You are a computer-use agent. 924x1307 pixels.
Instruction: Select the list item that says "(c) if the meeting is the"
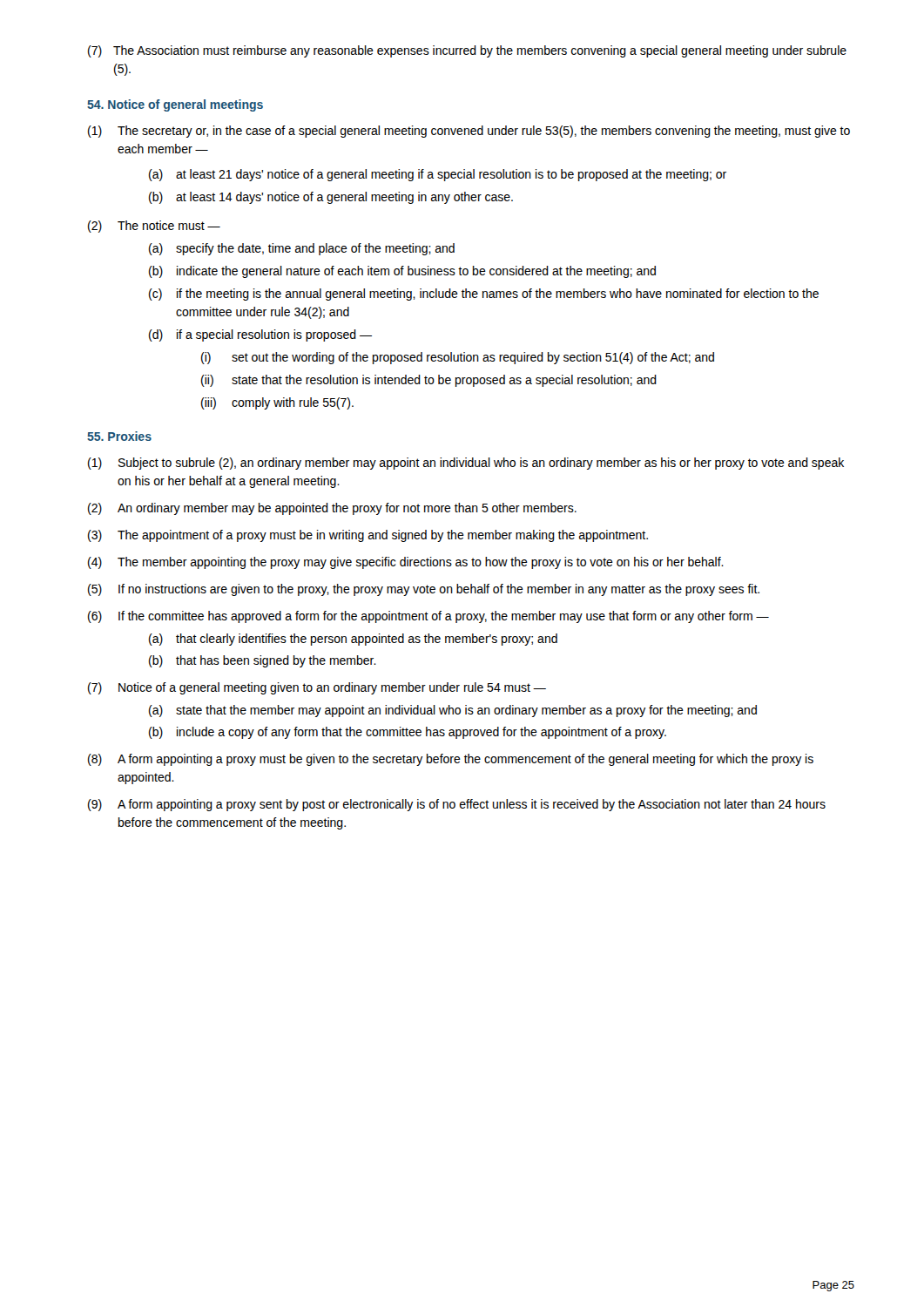click(x=501, y=303)
